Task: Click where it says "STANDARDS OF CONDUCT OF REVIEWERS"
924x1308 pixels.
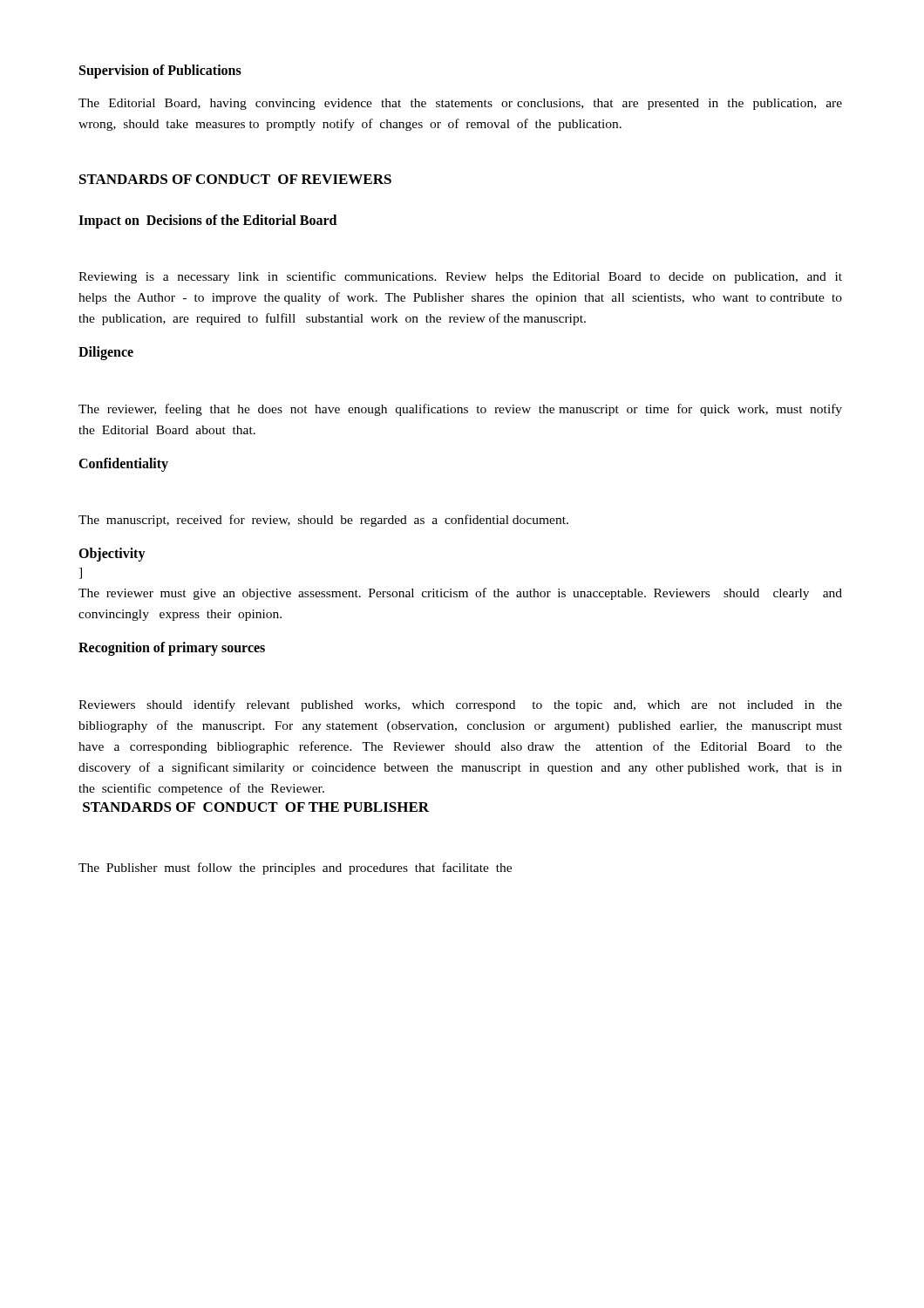Action: pyautogui.click(x=235, y=179)
